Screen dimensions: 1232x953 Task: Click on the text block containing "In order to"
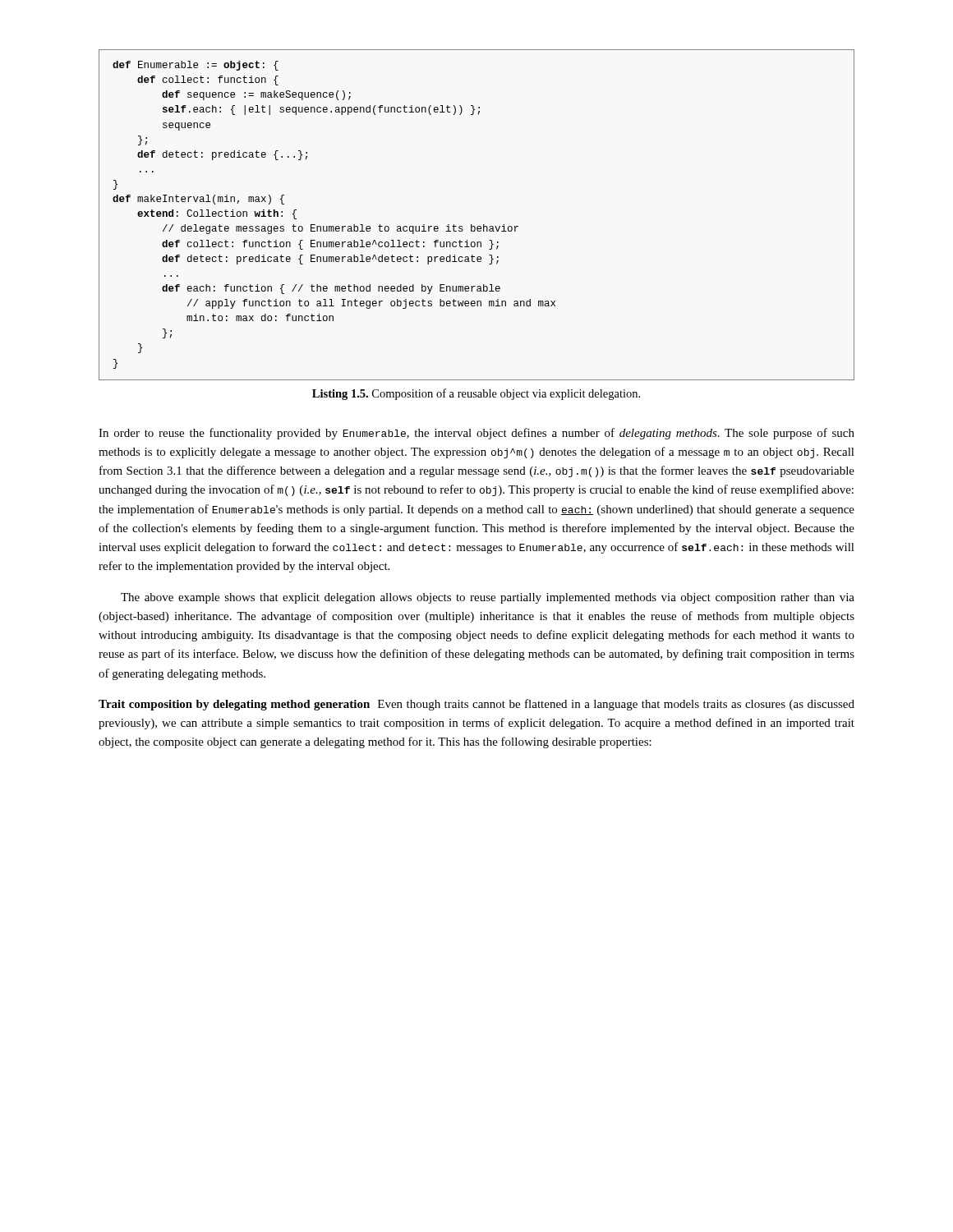(476, 499)
